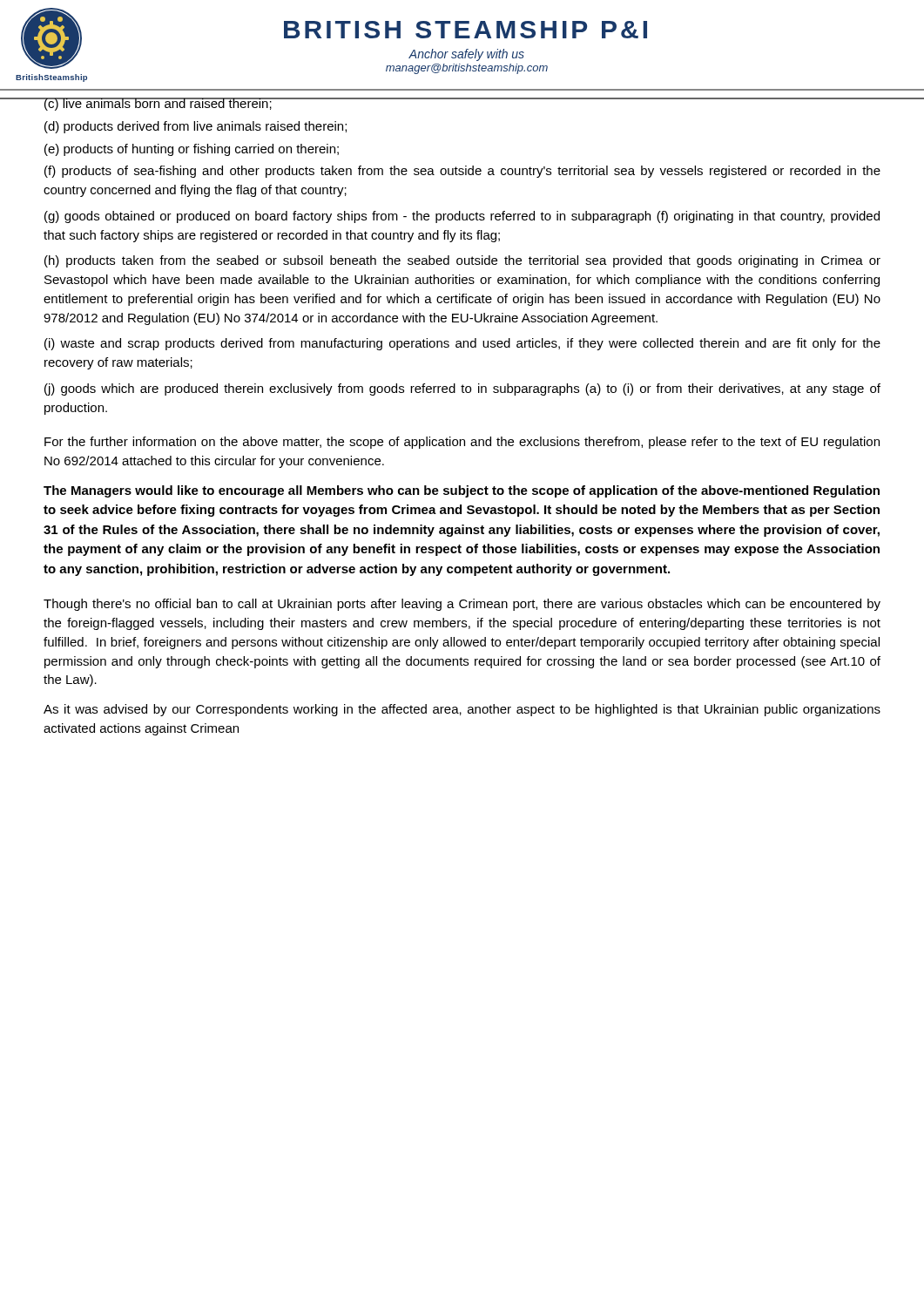Locate the list item that says "(f) products of sea-fishing"
This screenshot has width=924, height=1307.
(x=462, y=180)
